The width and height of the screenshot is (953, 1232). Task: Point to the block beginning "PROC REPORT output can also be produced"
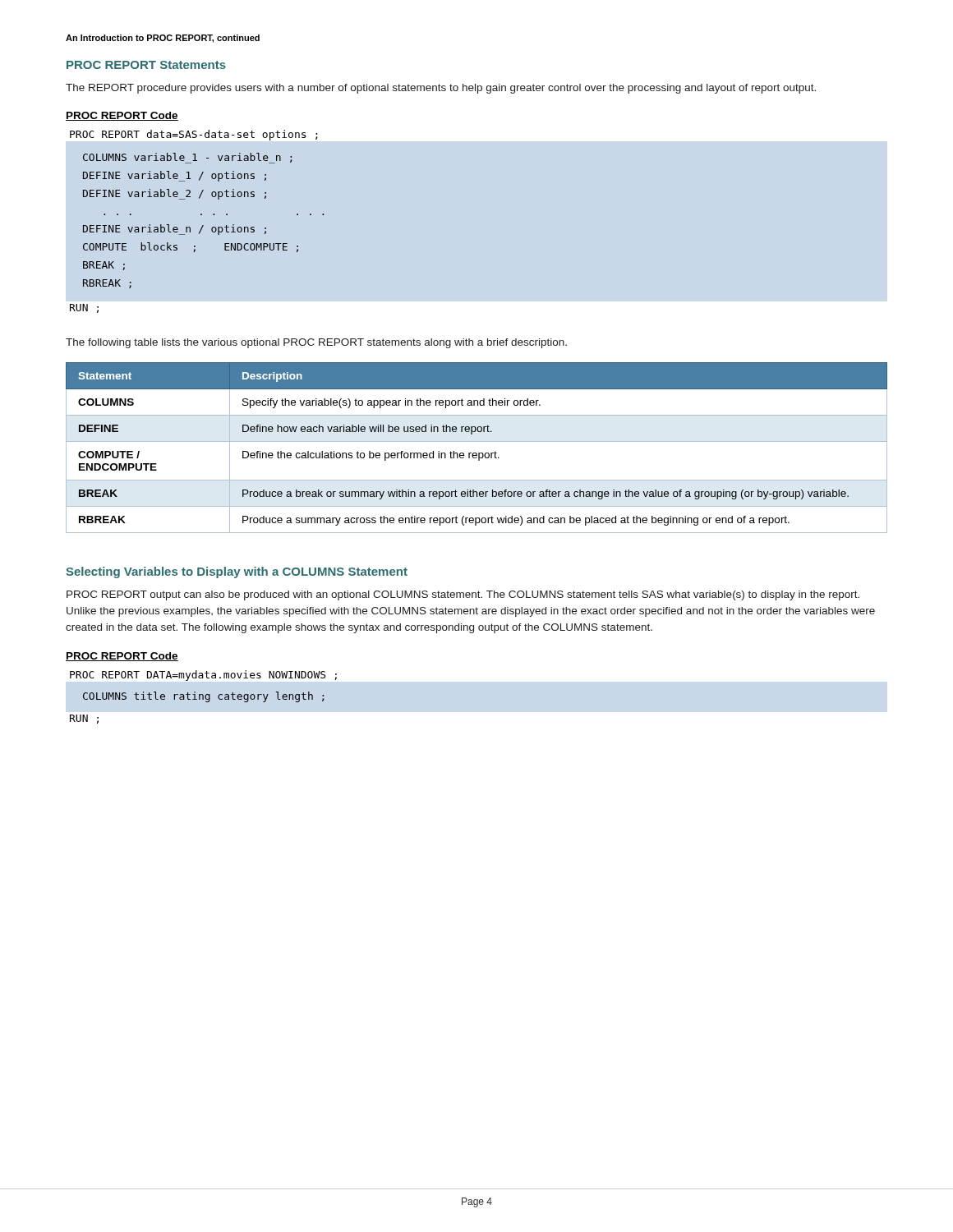click(470, 611)
